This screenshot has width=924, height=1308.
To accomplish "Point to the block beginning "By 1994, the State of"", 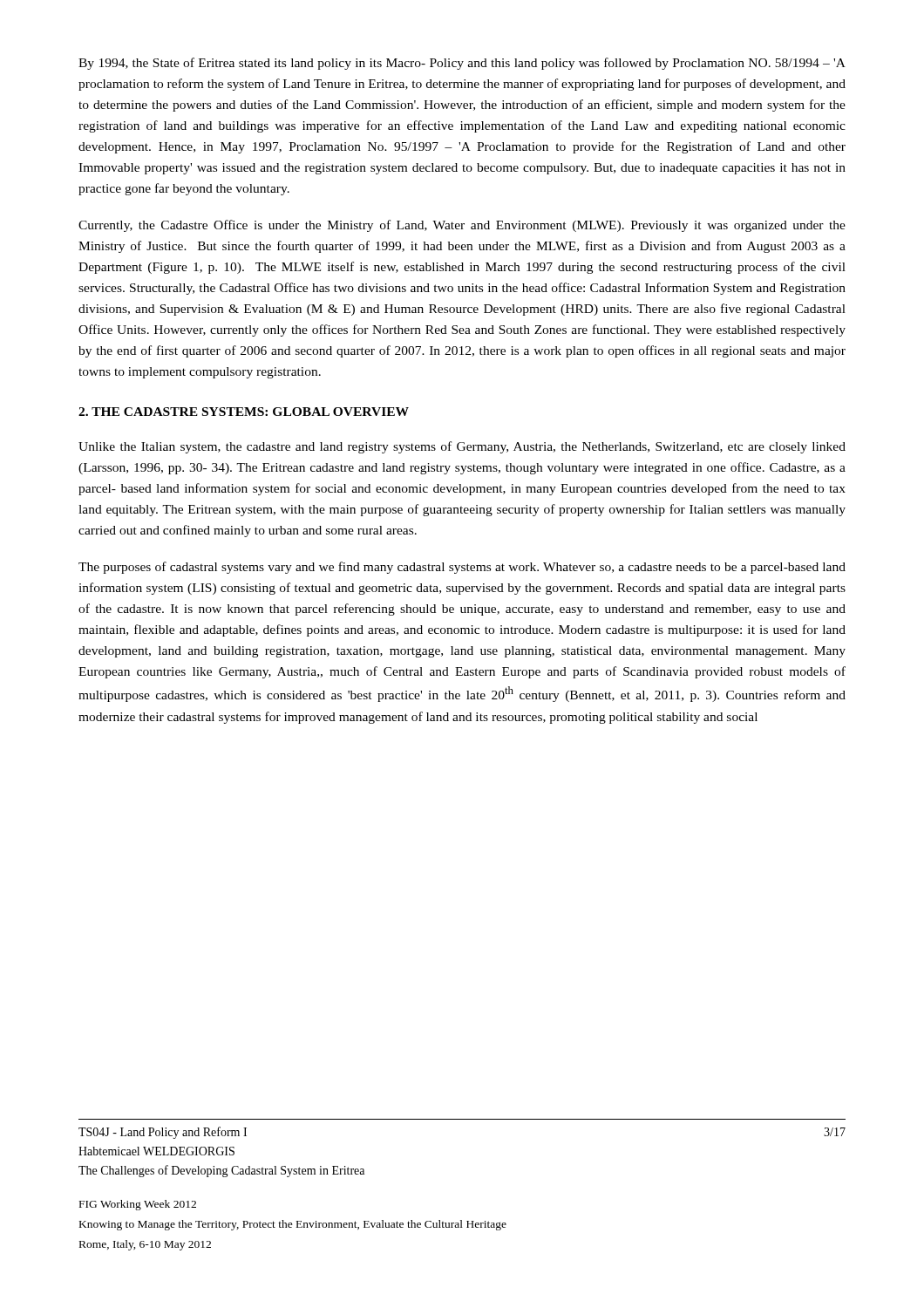I will point(462,125).
